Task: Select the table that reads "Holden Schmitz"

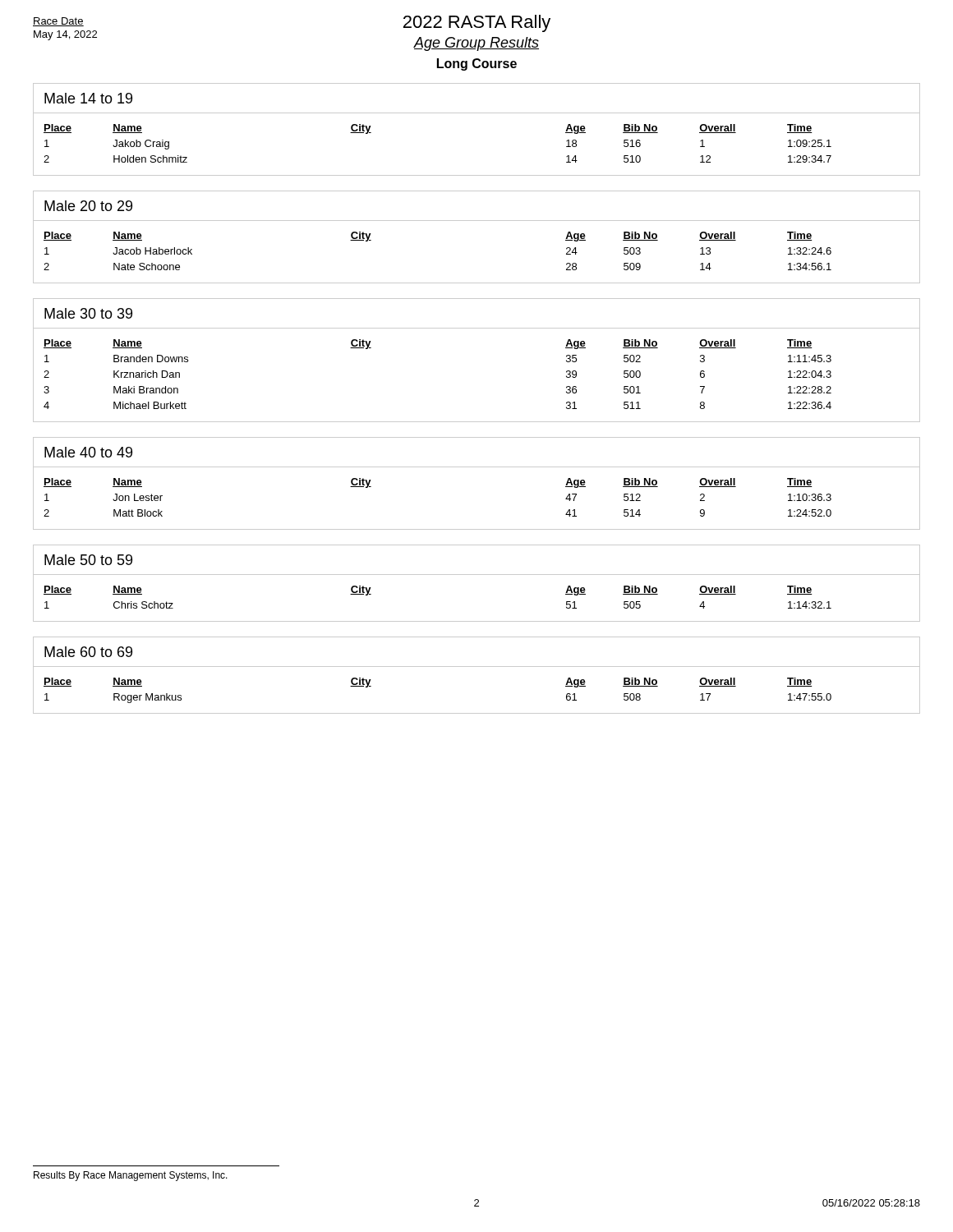Action: pyautogui.click(x=476, y=142)
